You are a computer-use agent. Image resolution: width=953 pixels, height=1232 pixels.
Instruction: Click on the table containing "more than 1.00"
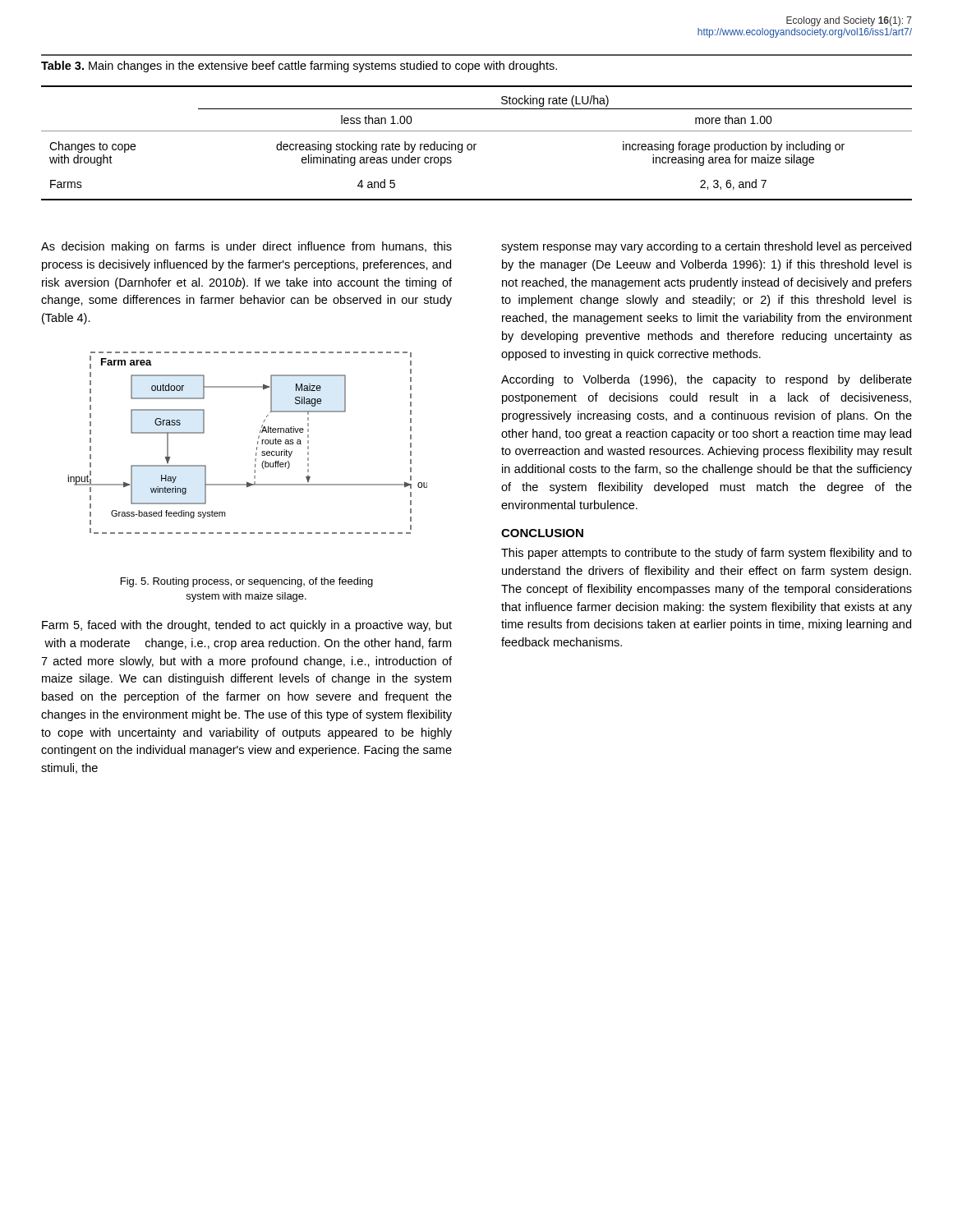[476, 143]
